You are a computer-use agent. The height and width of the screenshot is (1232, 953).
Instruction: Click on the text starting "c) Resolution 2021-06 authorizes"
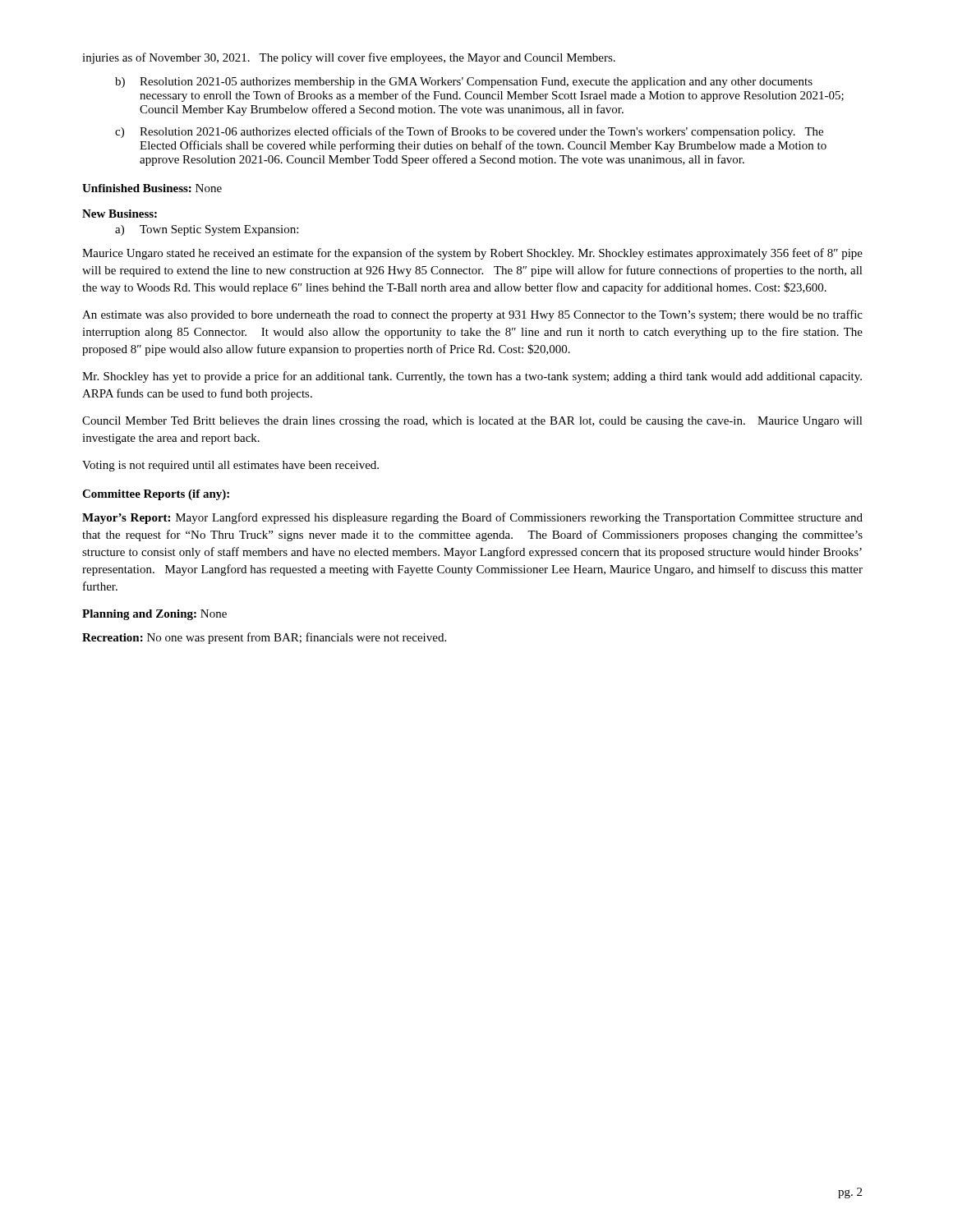tap(489, 146)
